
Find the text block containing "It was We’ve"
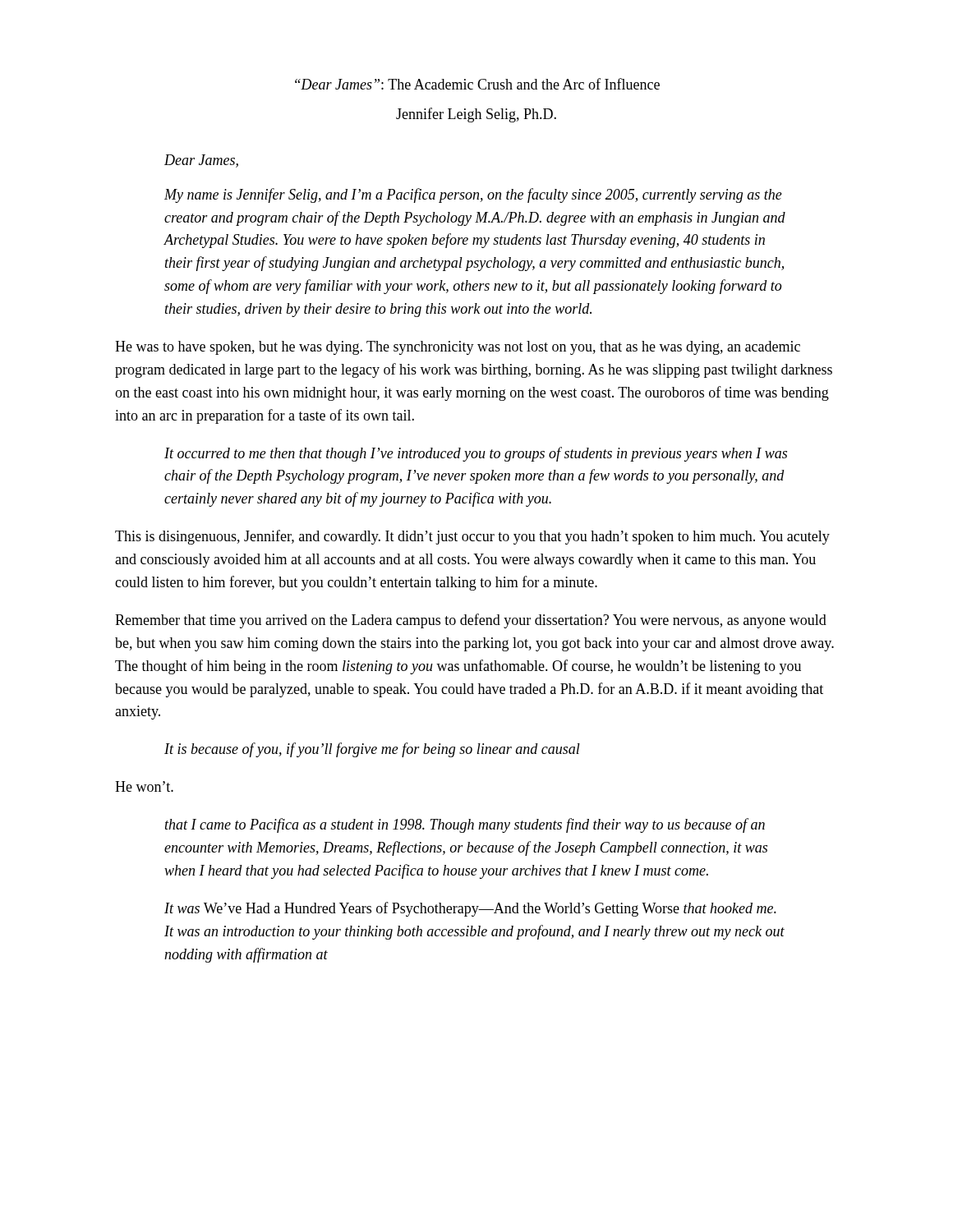pos(476,932)
